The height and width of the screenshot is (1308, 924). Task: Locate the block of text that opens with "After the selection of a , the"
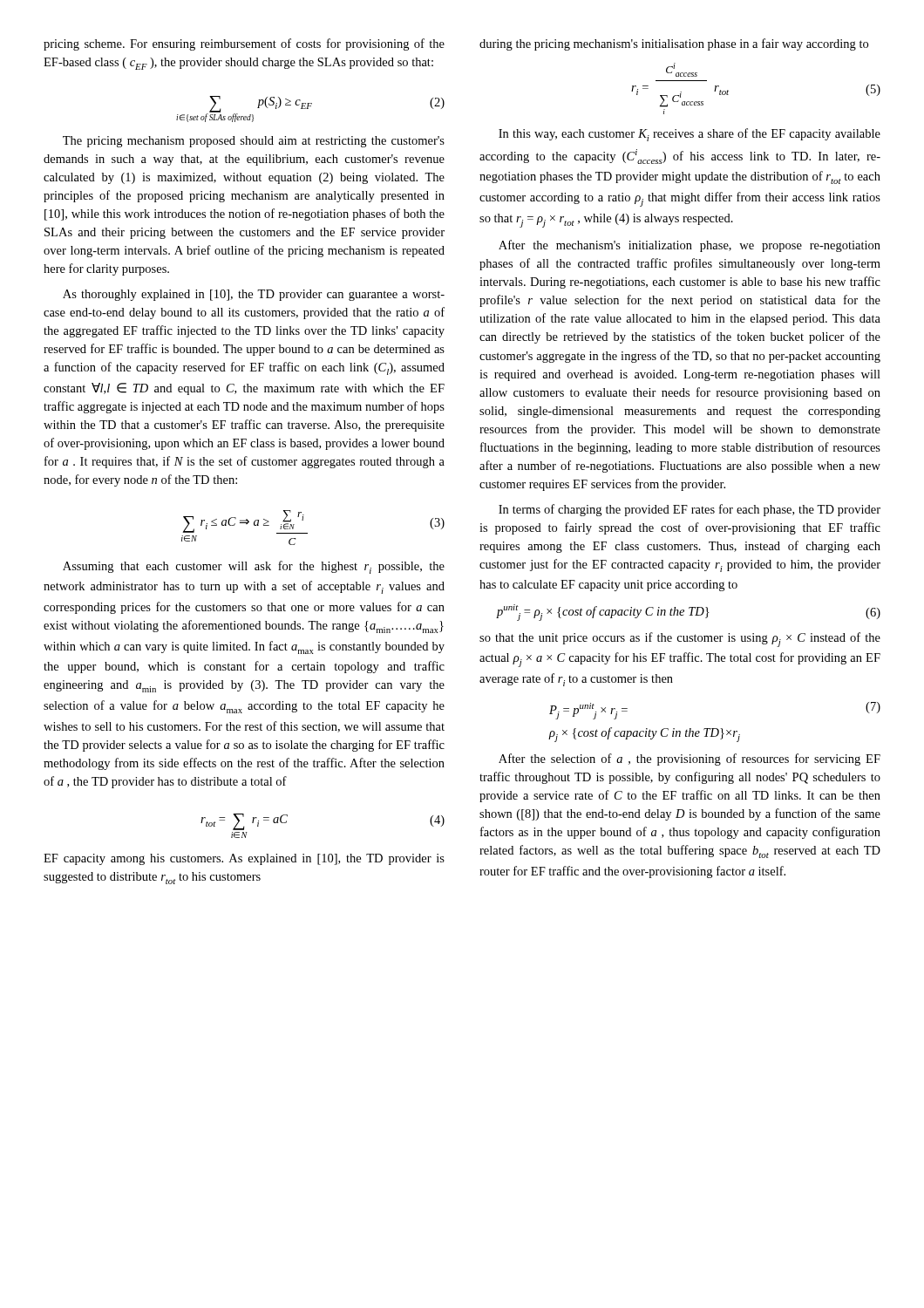[680, 815]
